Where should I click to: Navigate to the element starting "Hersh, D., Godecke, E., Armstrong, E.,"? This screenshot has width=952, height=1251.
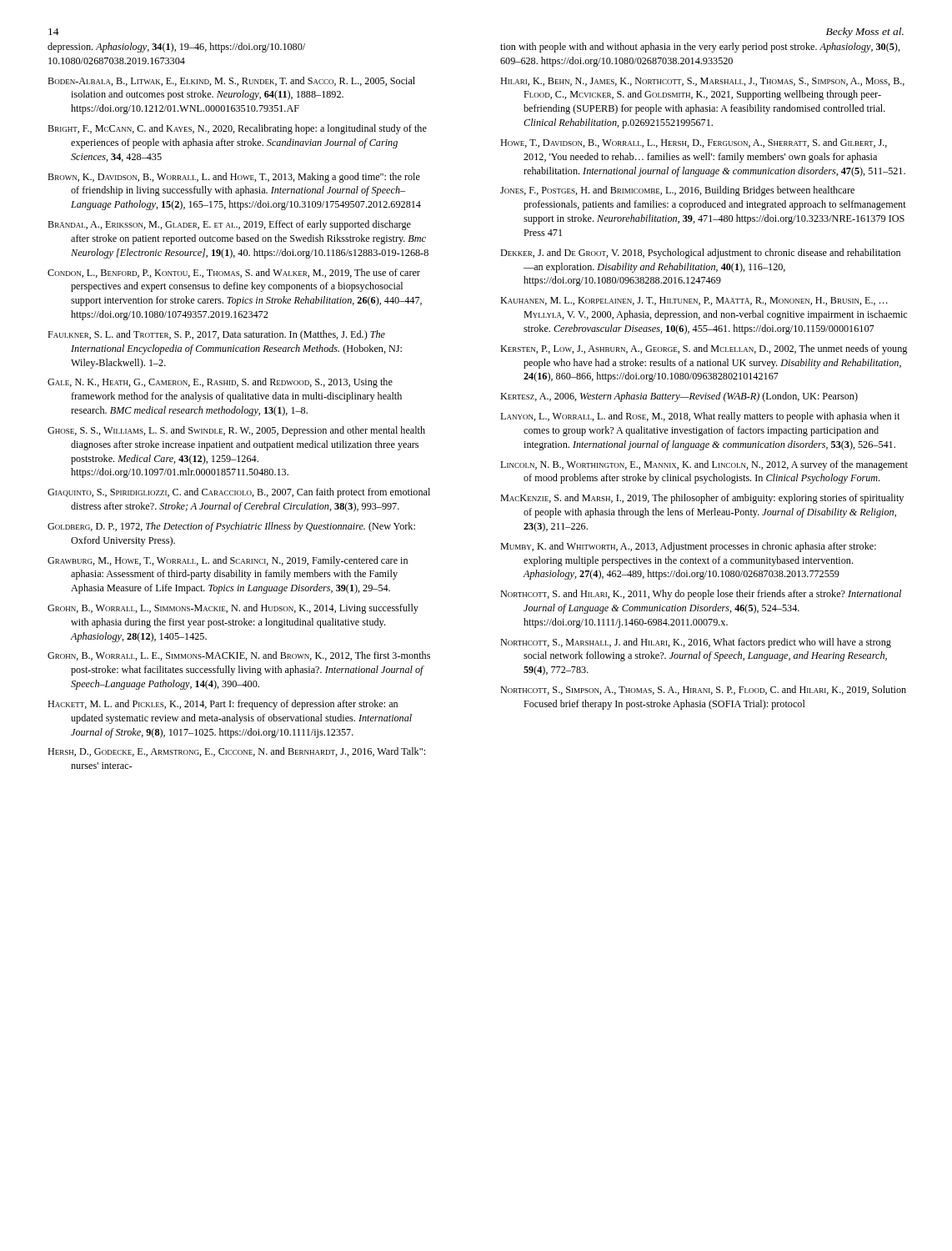[237, 759]
